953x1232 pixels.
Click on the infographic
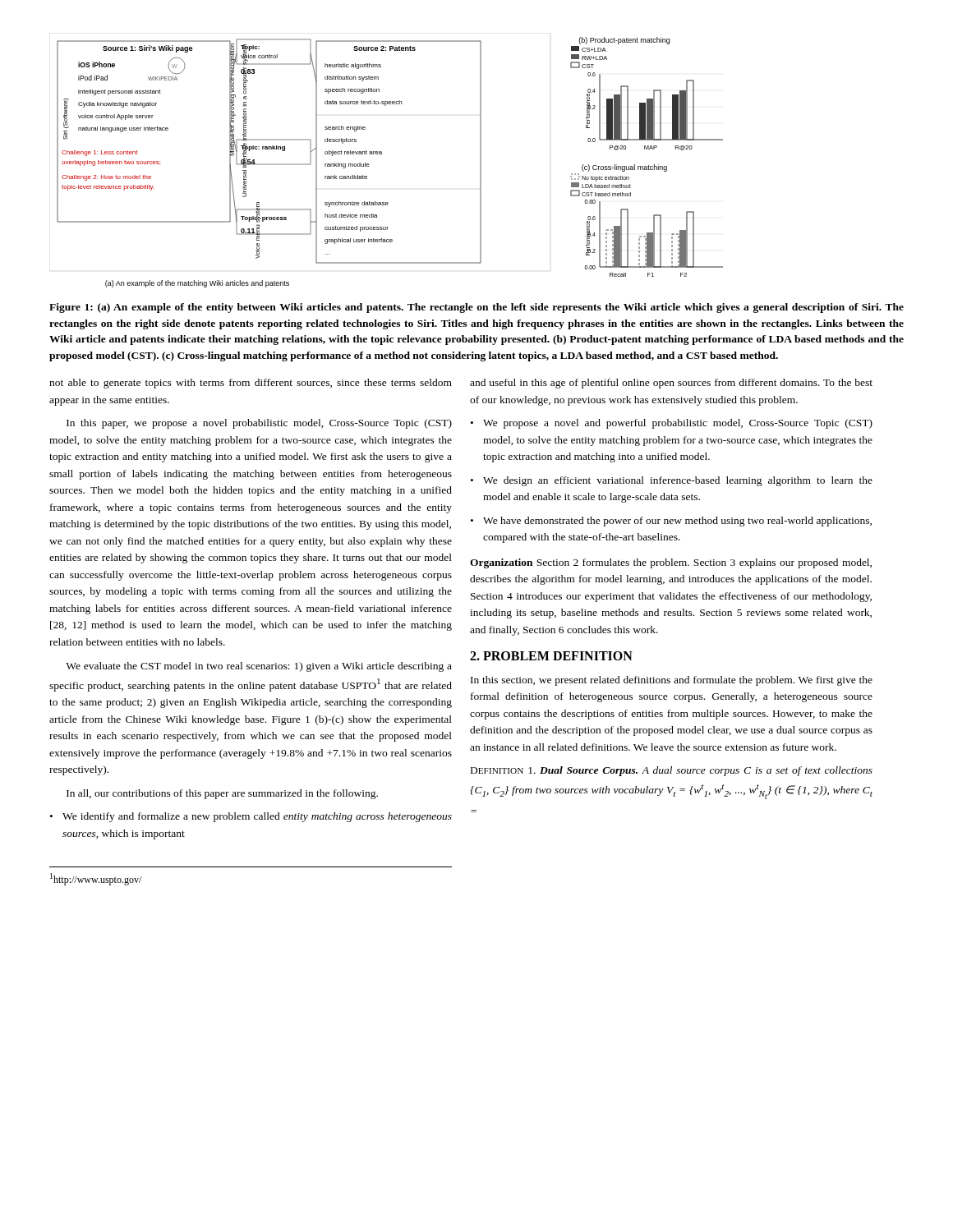click(x=476, y=164)
